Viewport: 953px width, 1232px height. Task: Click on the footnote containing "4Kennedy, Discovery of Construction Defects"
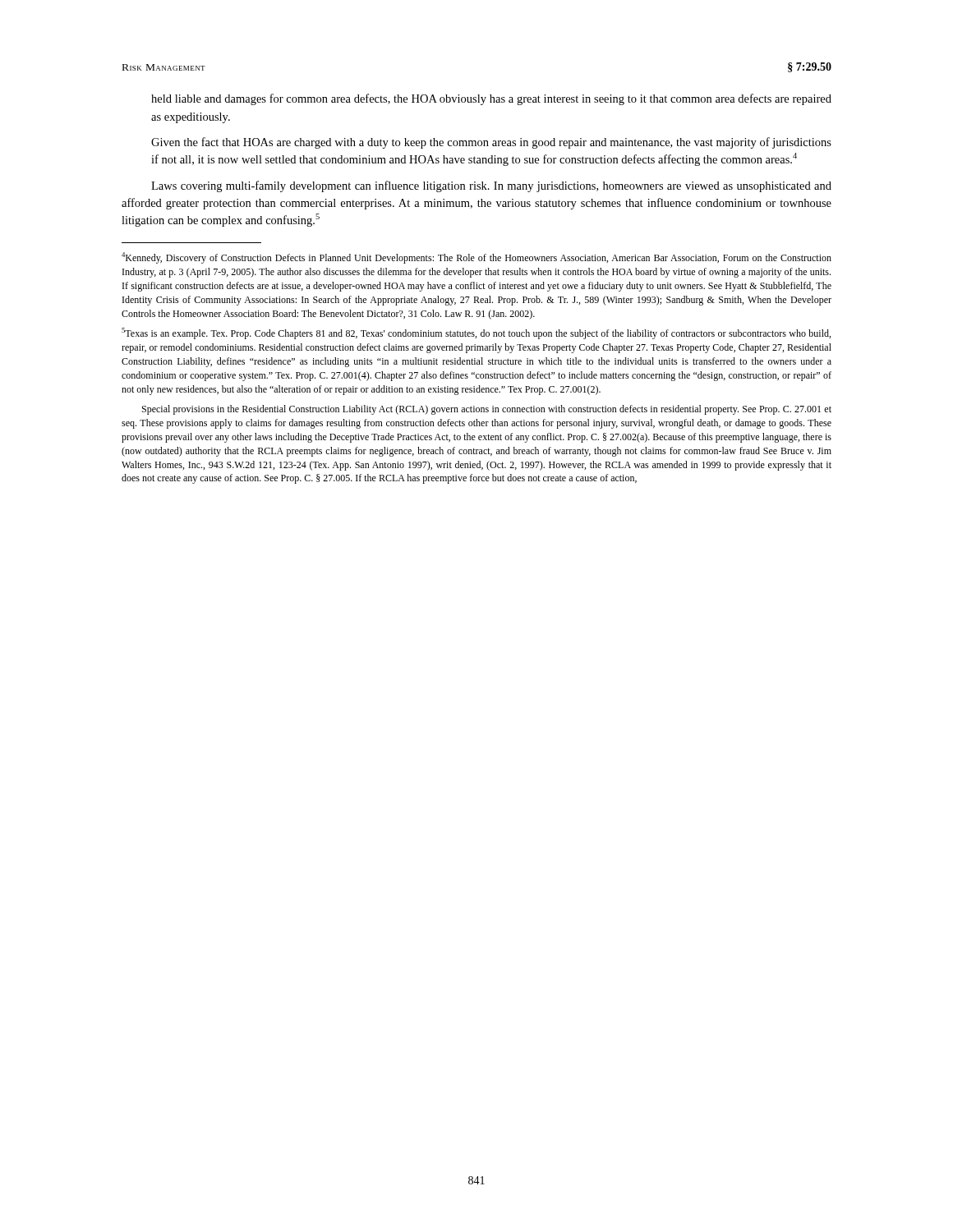click(x=476, y=369)
